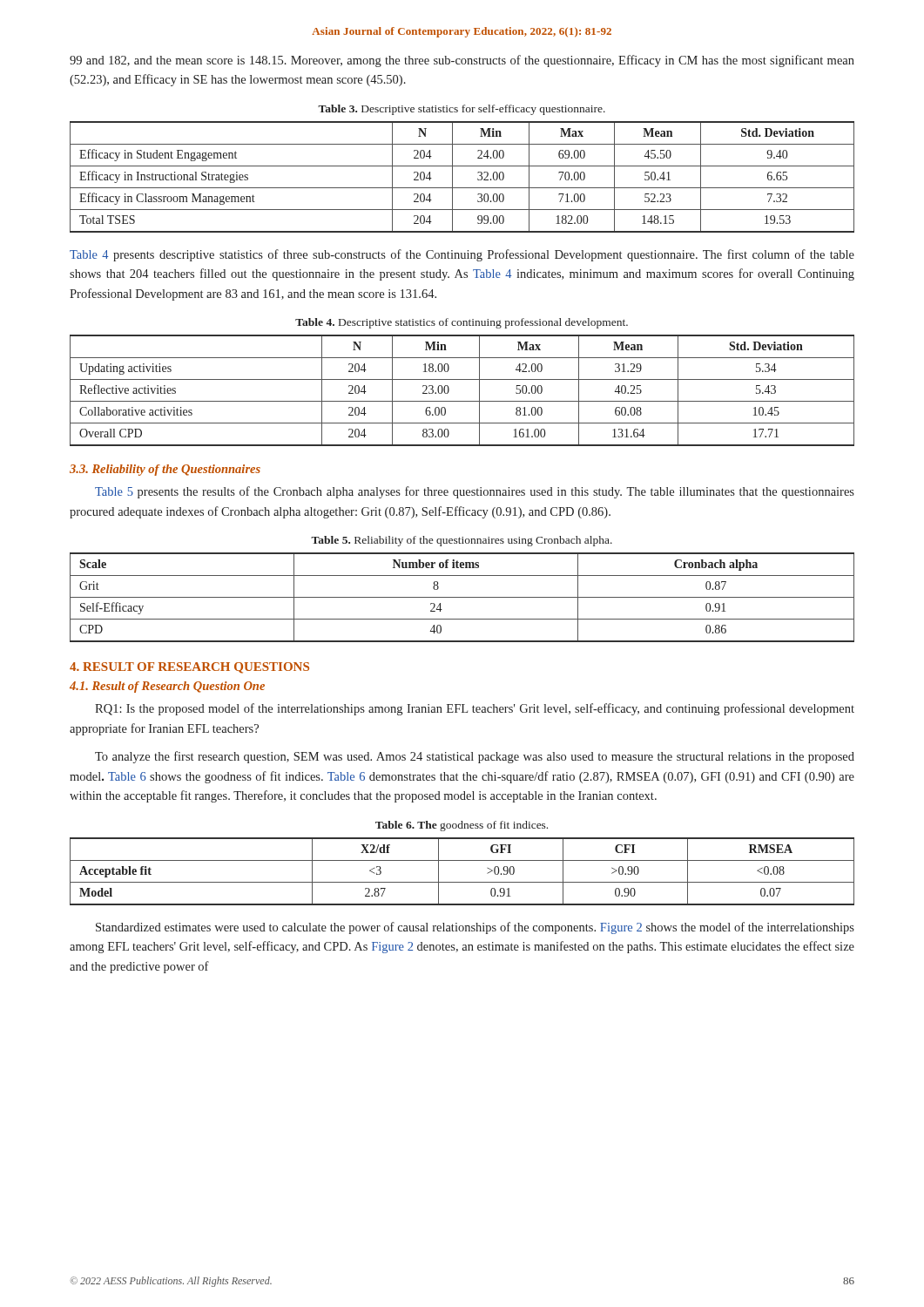The width and height of the screenshot is (924, 1307).
Task: Click on the block starting "To analyze the first research"
Action: 462,776
